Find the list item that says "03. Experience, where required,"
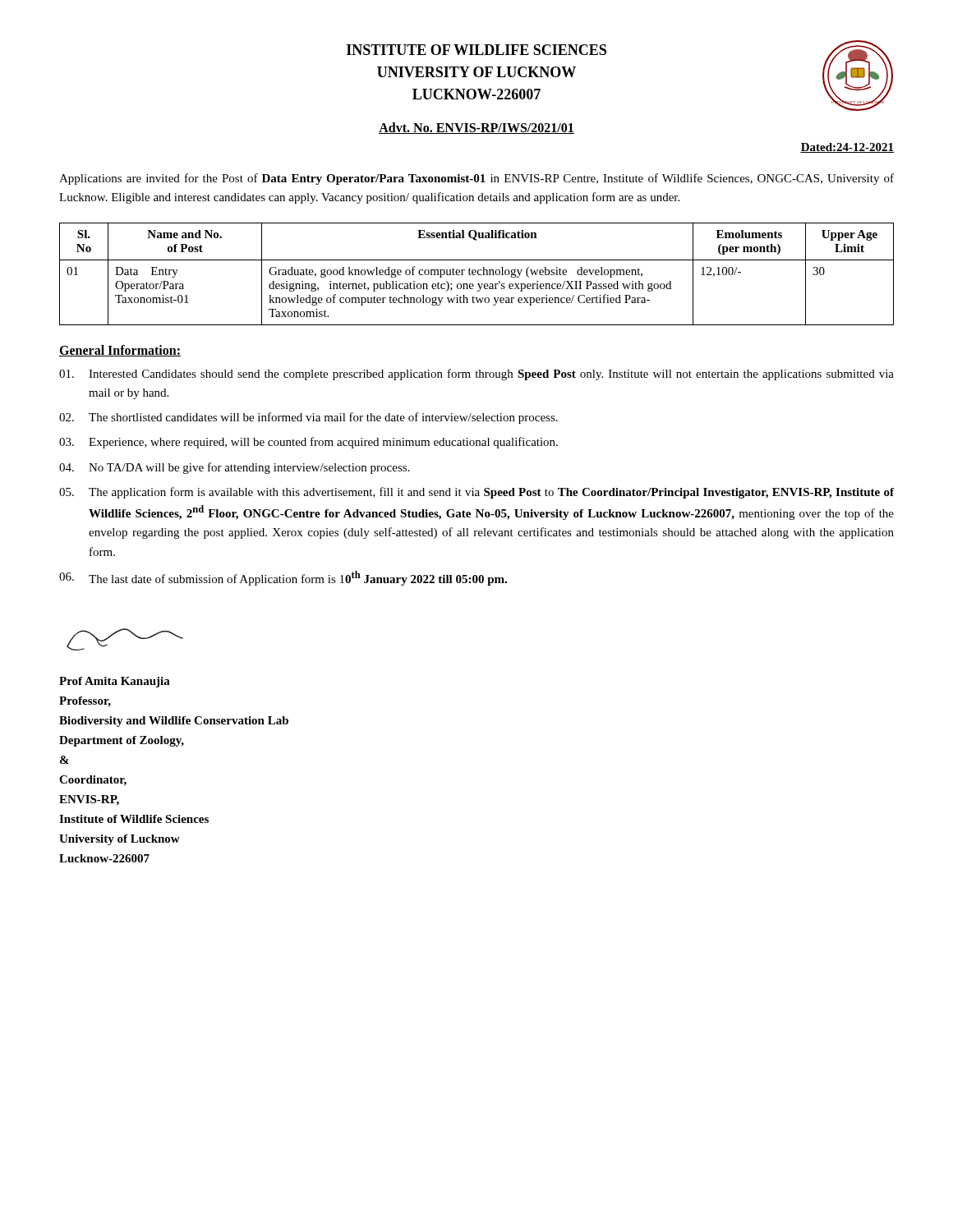 tap(476, 443)
